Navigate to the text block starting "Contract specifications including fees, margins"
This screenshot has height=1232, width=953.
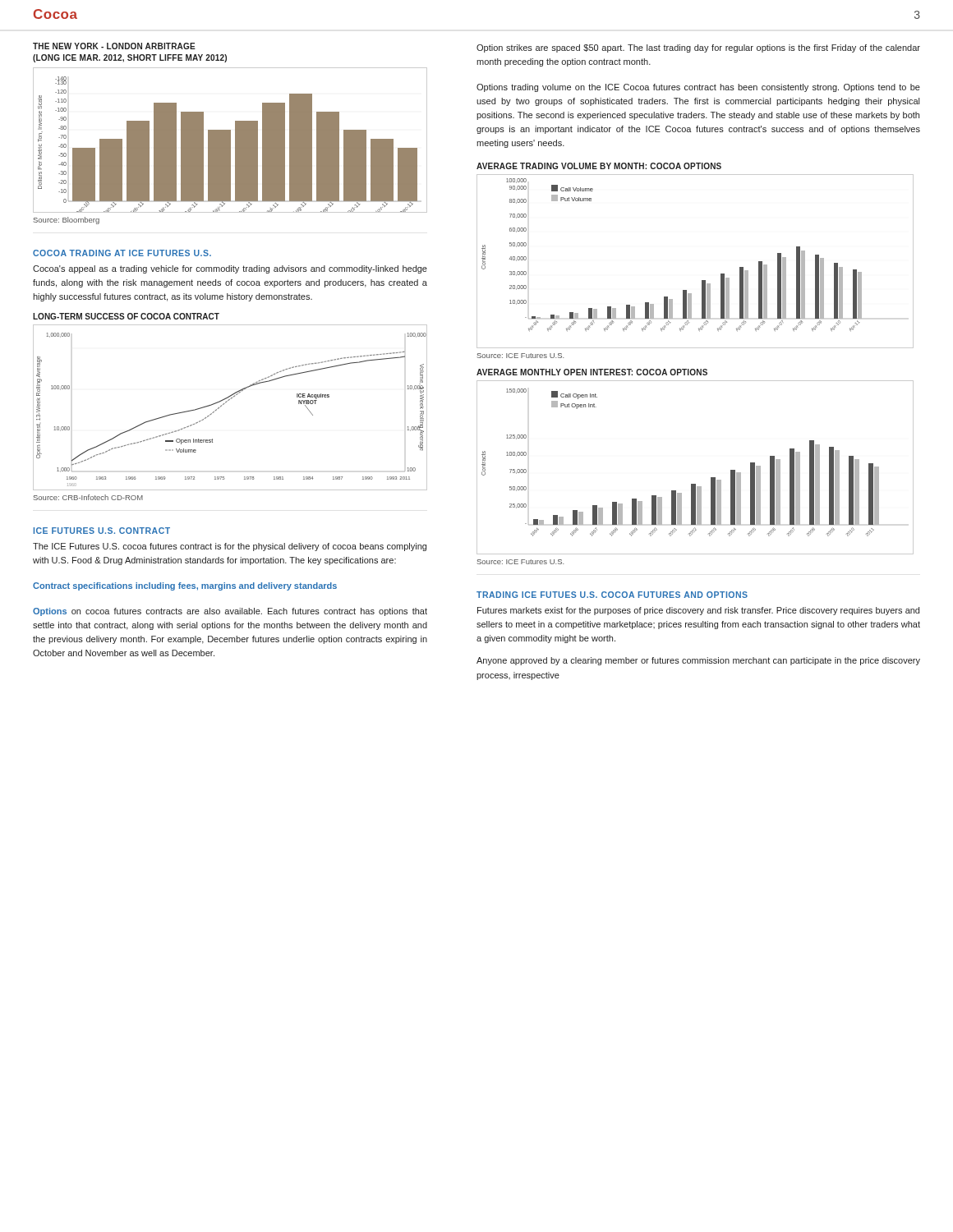click(x=185, y=586)
